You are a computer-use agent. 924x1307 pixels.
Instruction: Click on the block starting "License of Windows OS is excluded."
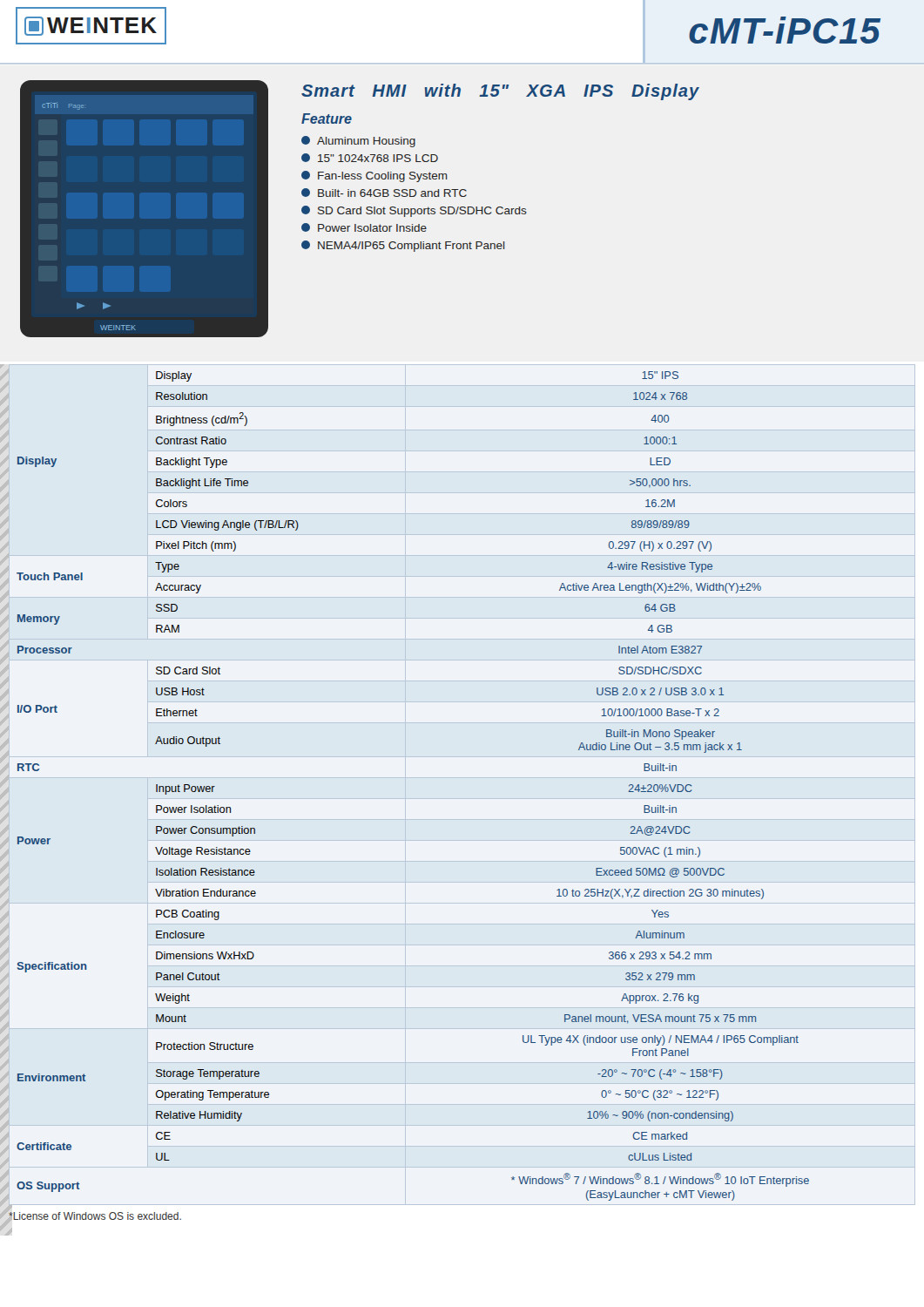(x=95, y=1216)
